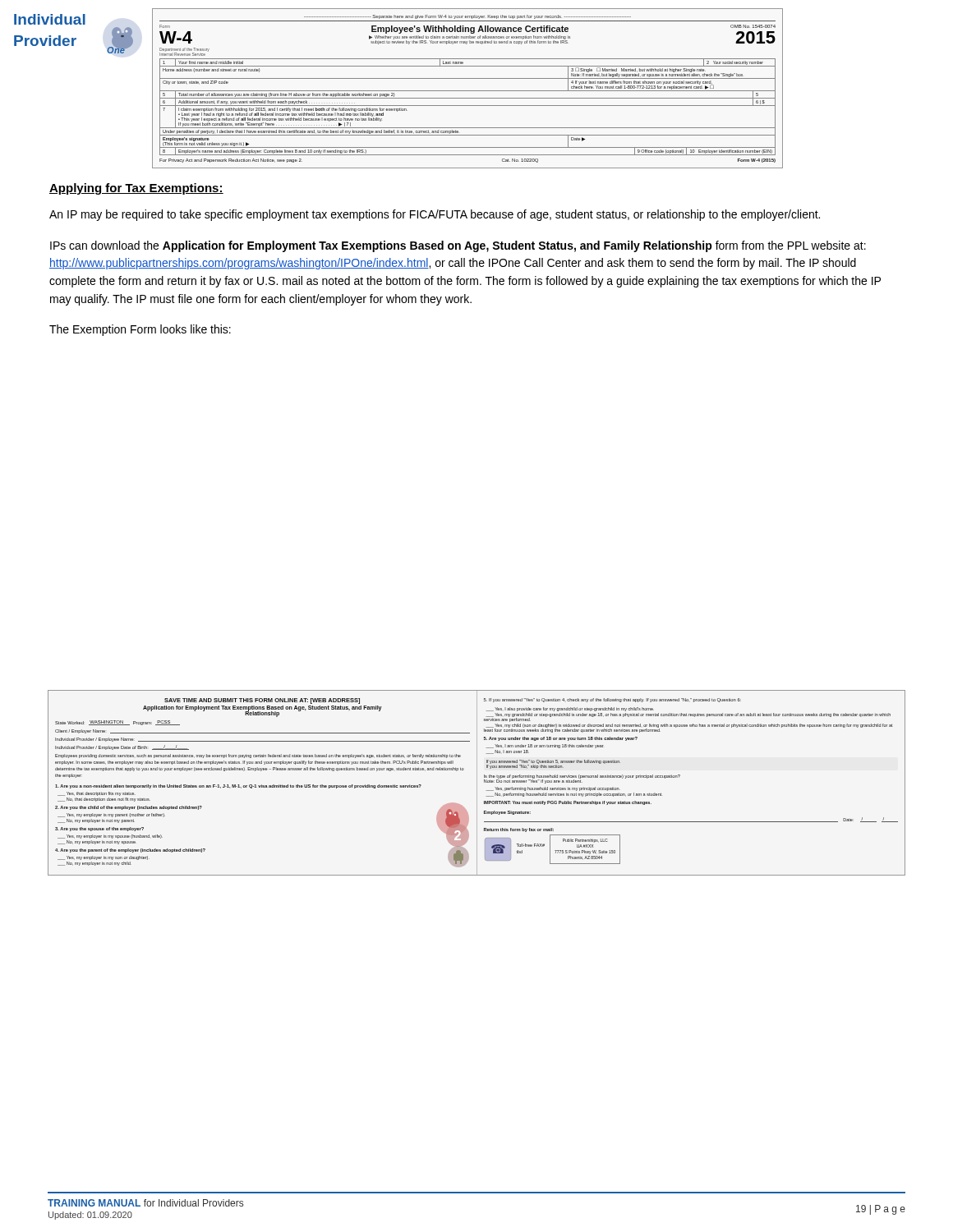Select the text with the text "The Exemption Form looks like this:"
This screenshot has height=1232, width=953.
(x=140, y=330)
